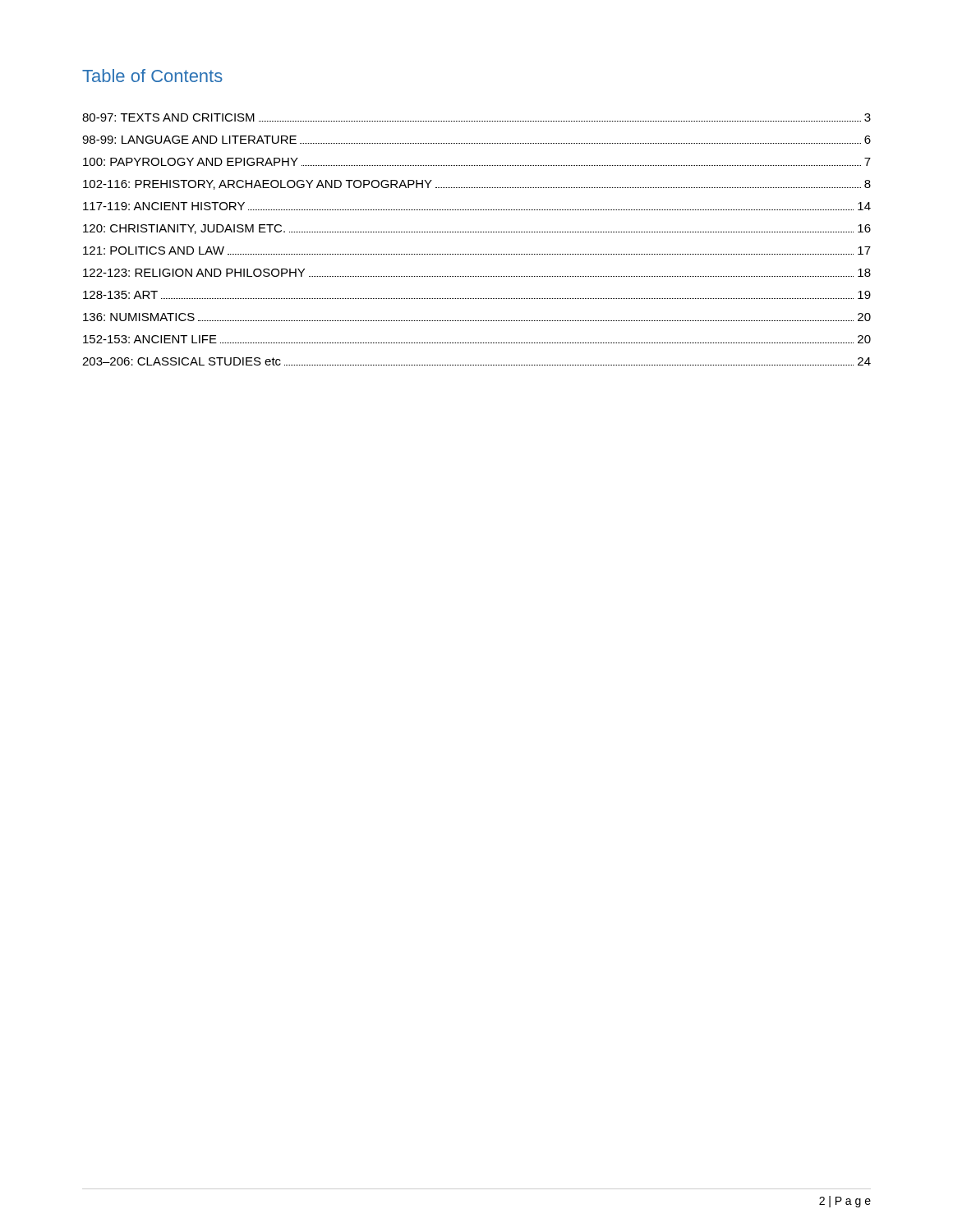Click where it says "Table of Contents"
This screenshot has width=953, height=1232.
pyautogui.click(x=152, y=76)
